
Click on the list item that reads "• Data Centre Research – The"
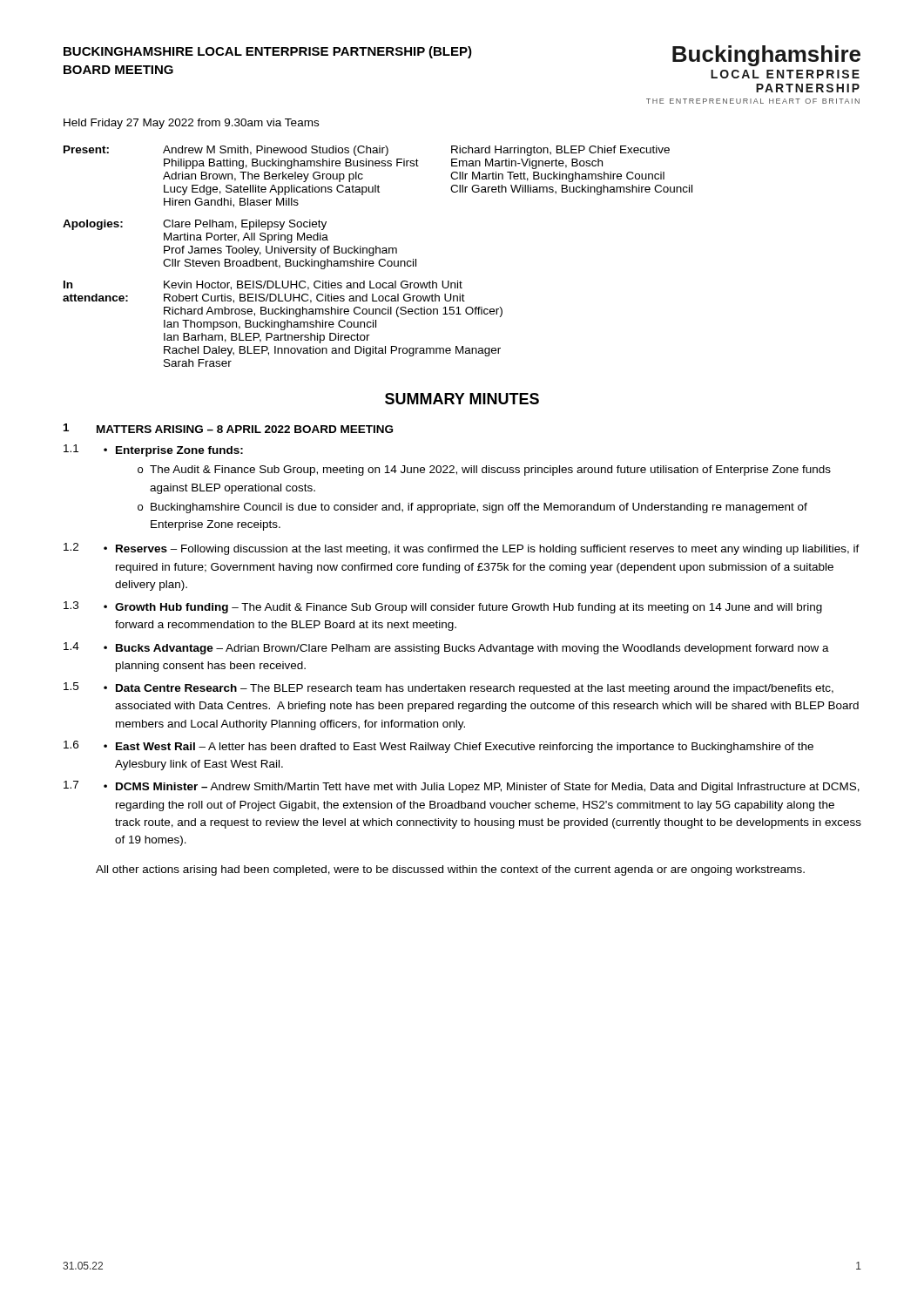tap(479, 706)
